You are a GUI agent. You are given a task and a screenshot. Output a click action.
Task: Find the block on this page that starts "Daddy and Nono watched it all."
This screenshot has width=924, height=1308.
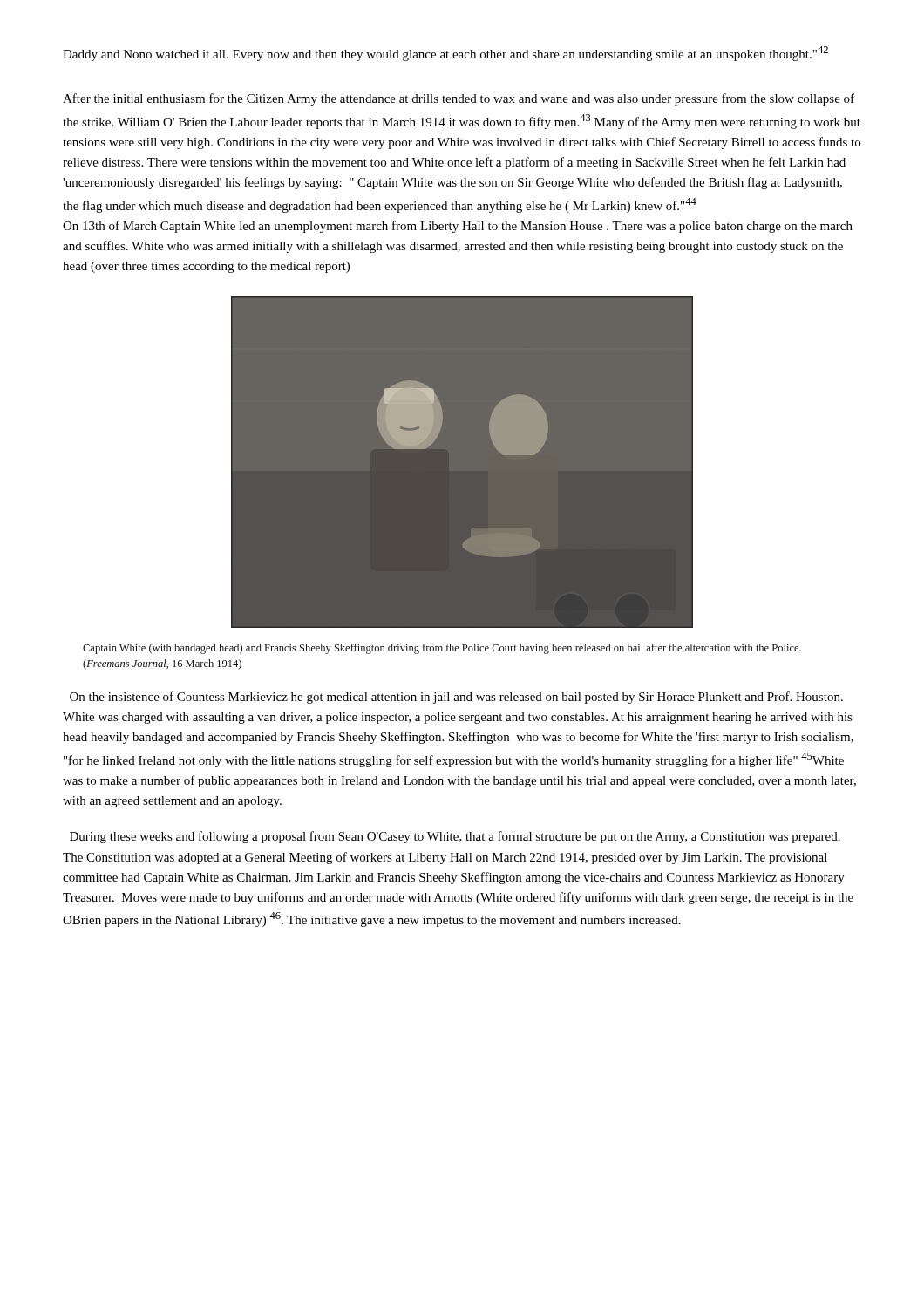click(x=446, y=52)
